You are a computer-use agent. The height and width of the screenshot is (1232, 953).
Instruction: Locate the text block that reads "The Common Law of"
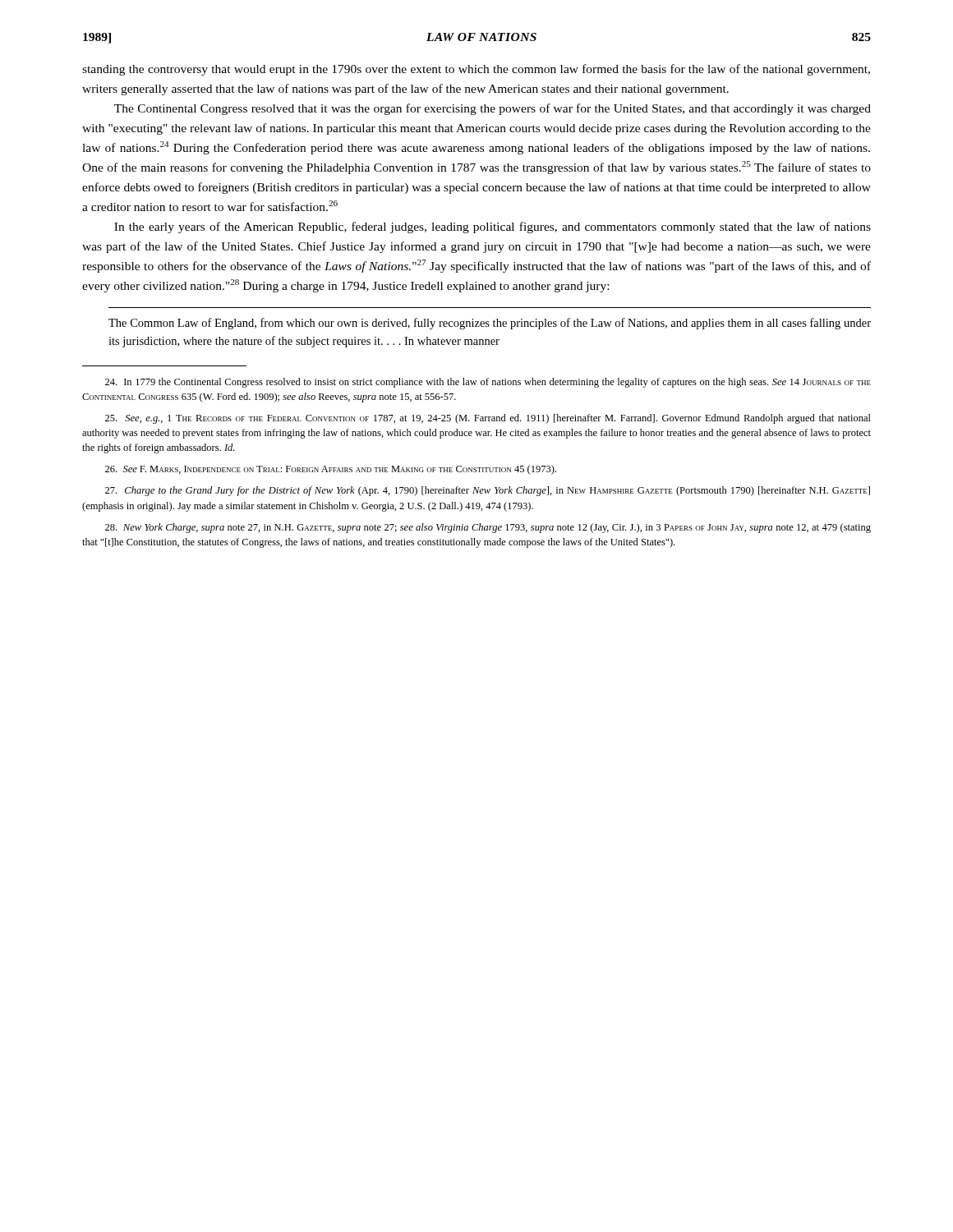pyautogui.click(x=490, y=332)
